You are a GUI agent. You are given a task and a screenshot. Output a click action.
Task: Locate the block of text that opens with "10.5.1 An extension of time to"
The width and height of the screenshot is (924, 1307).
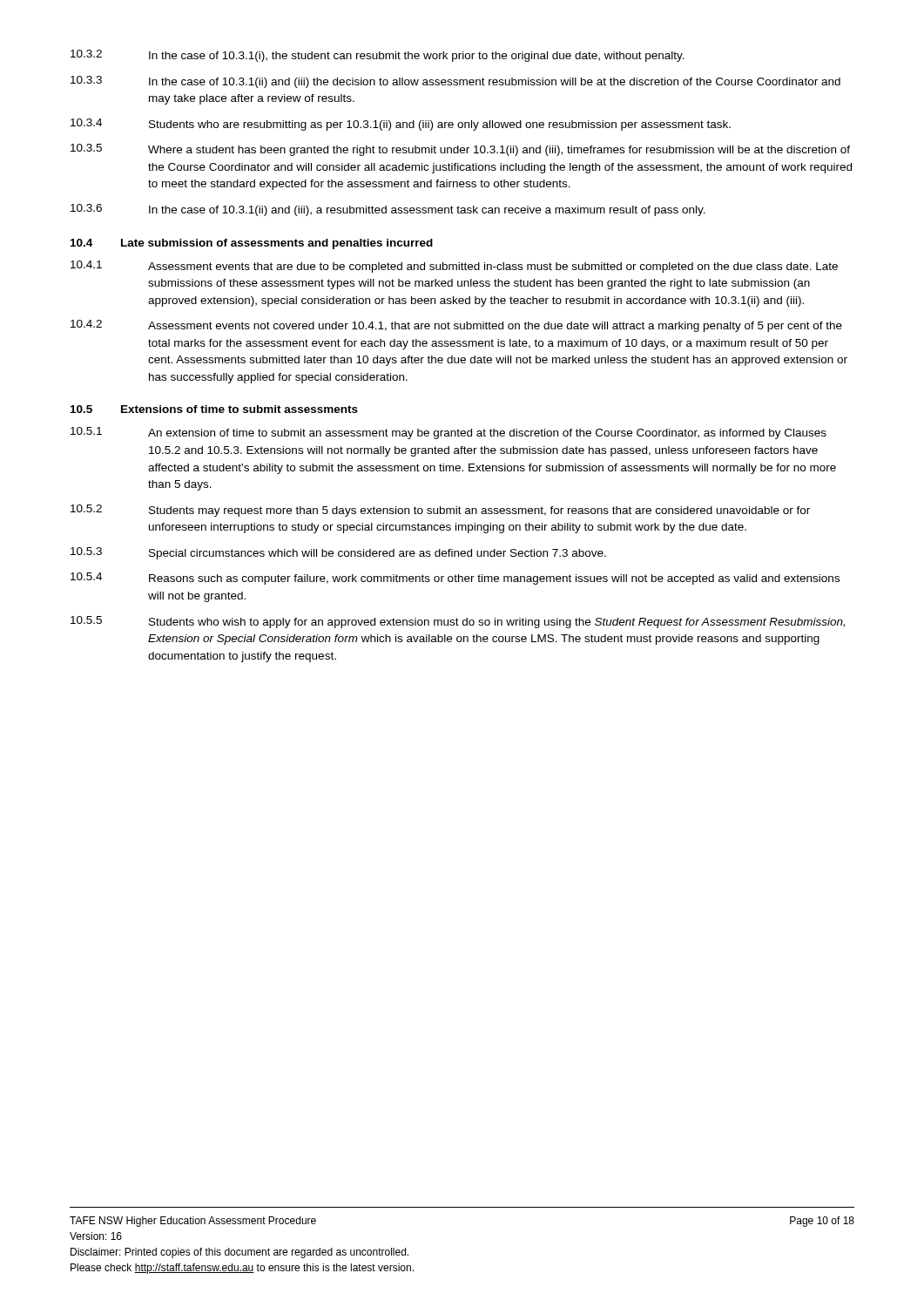coord(462,459)
